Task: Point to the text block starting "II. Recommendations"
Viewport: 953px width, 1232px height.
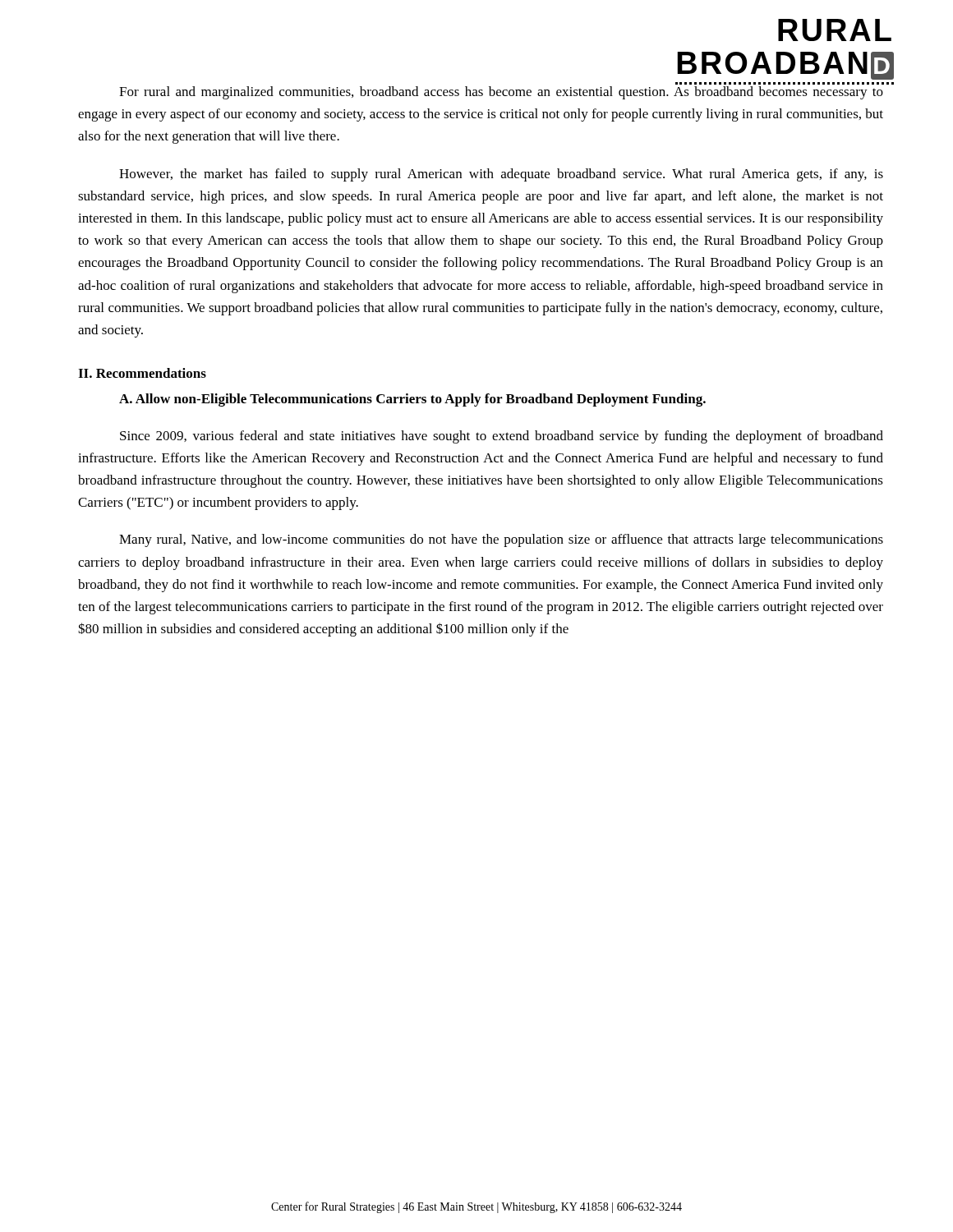Action: (x=142, y=373)
